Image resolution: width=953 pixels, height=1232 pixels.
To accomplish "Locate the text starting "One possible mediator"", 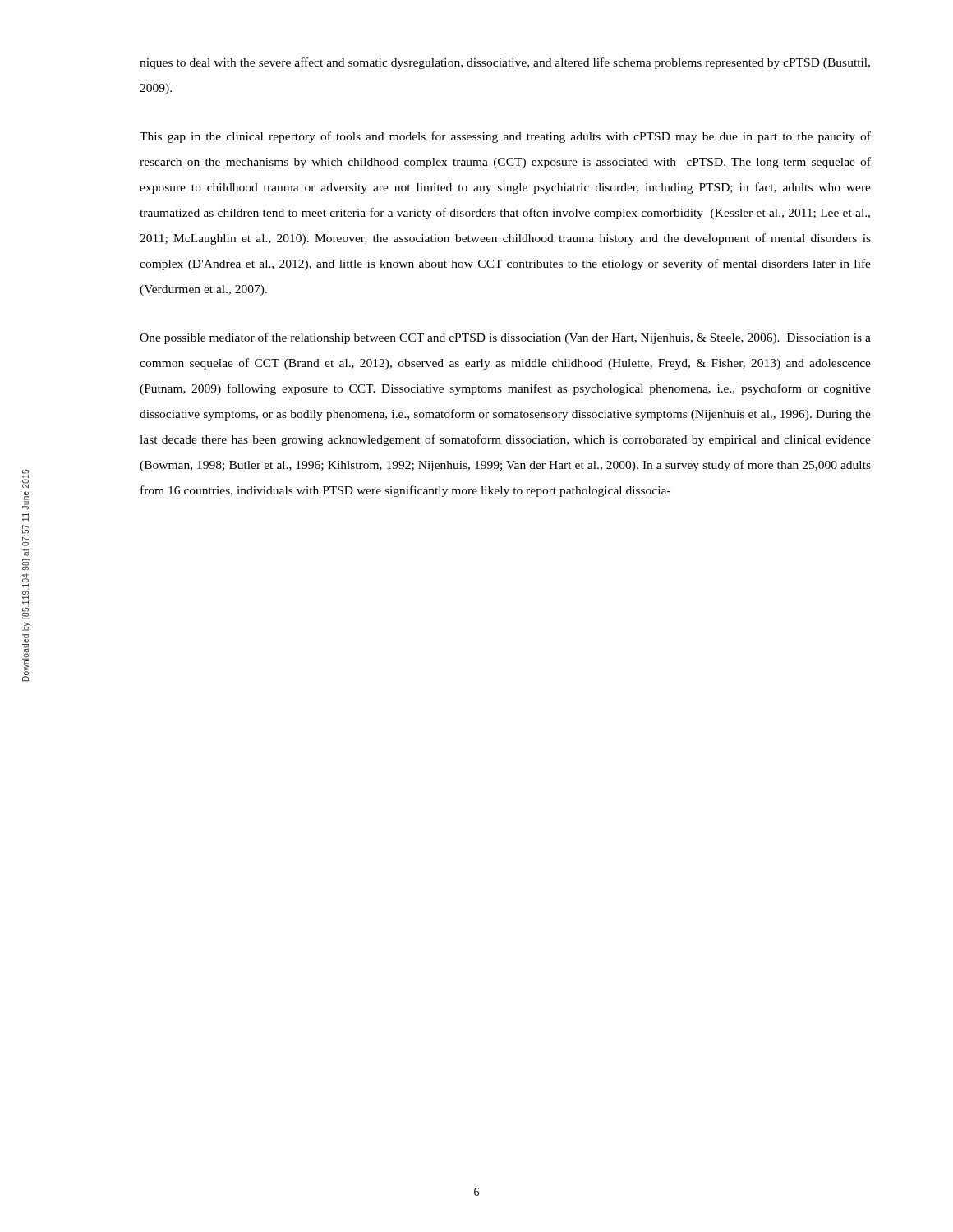I will pos(505,414).
